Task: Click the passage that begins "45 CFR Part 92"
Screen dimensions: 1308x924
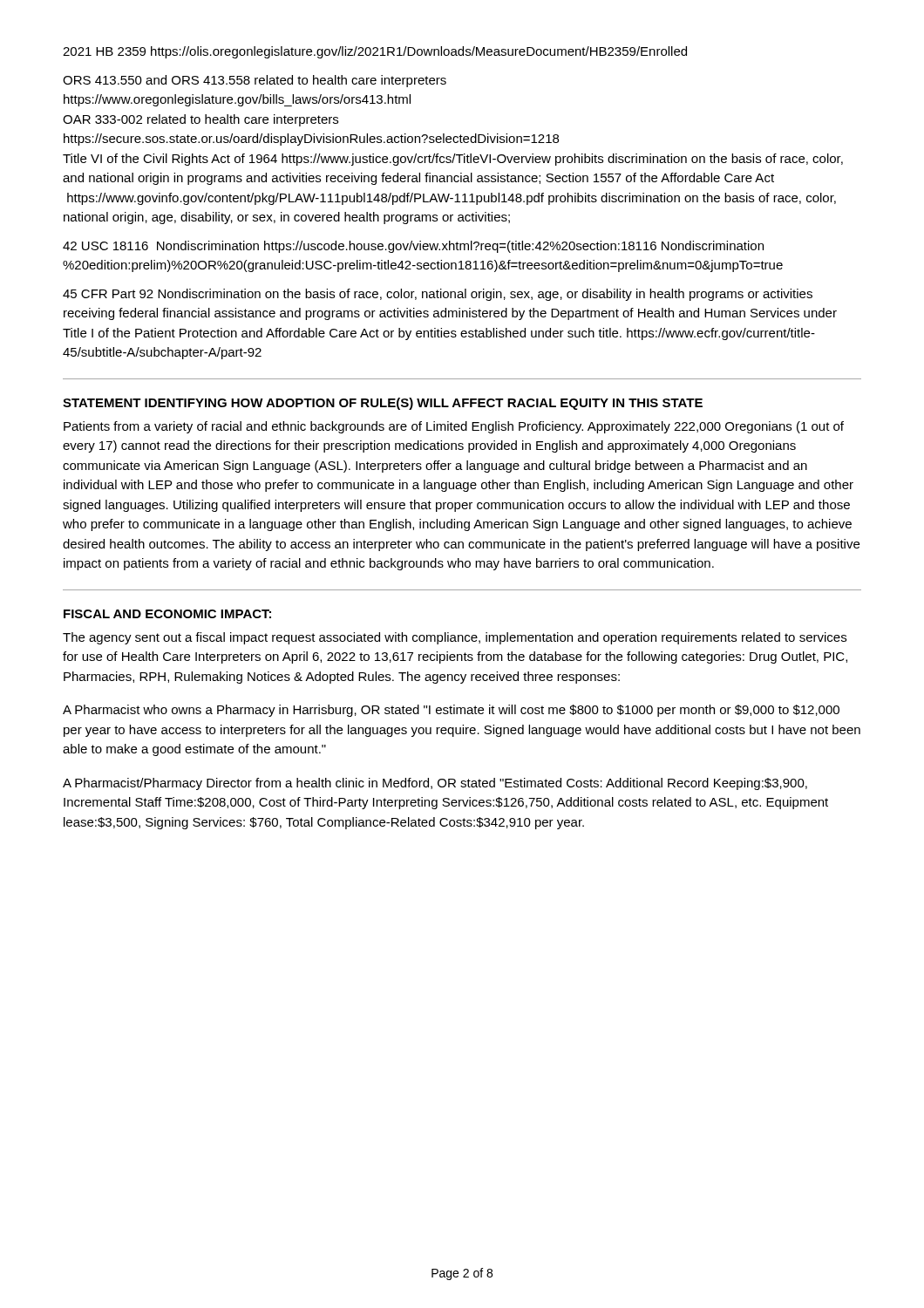Action: click(x=450, y=322)
